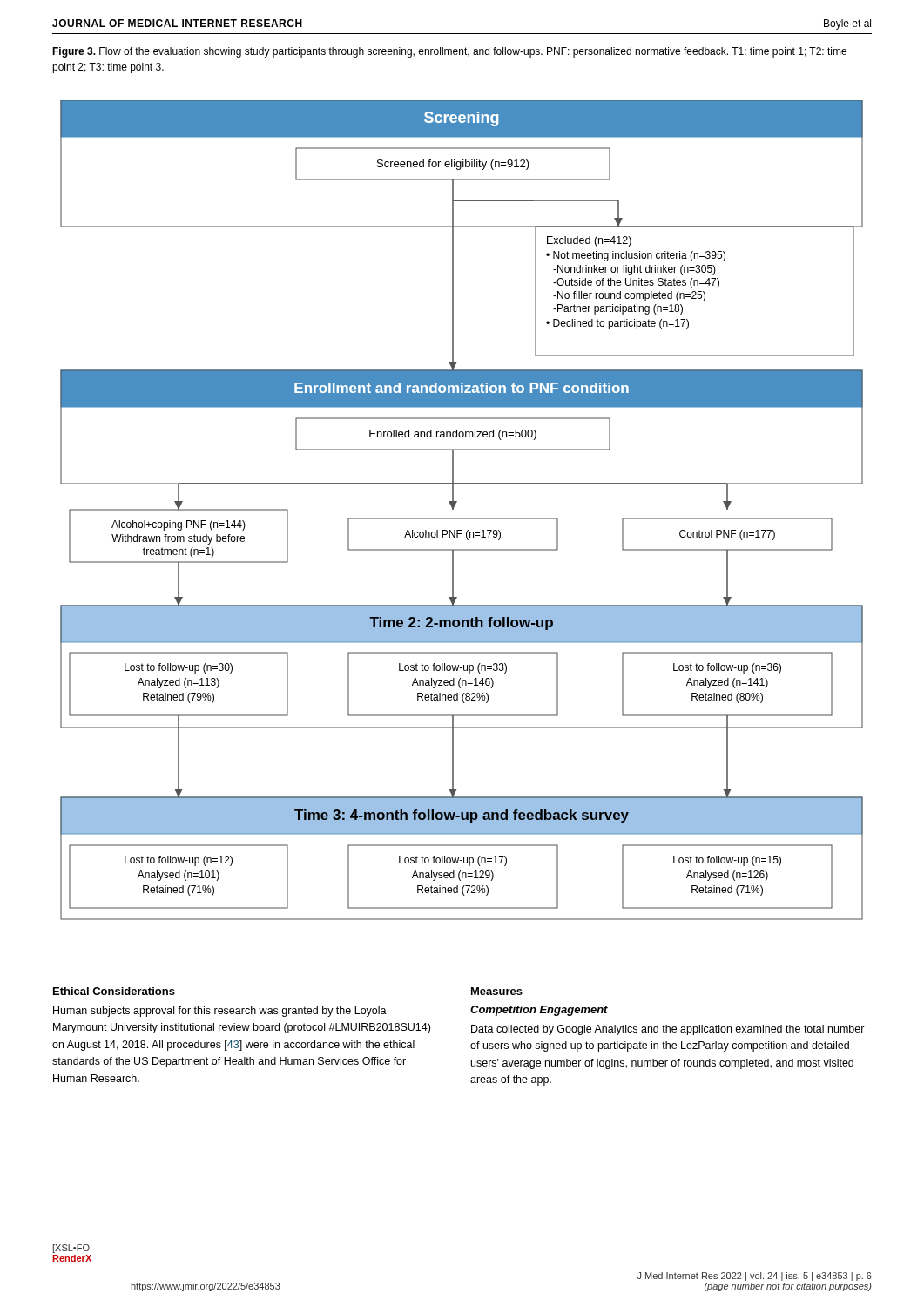Find the block on this page that starts "Data collected by Google Analytics and"
This screenshot has width=924, height=1307.
[667, 1054]
